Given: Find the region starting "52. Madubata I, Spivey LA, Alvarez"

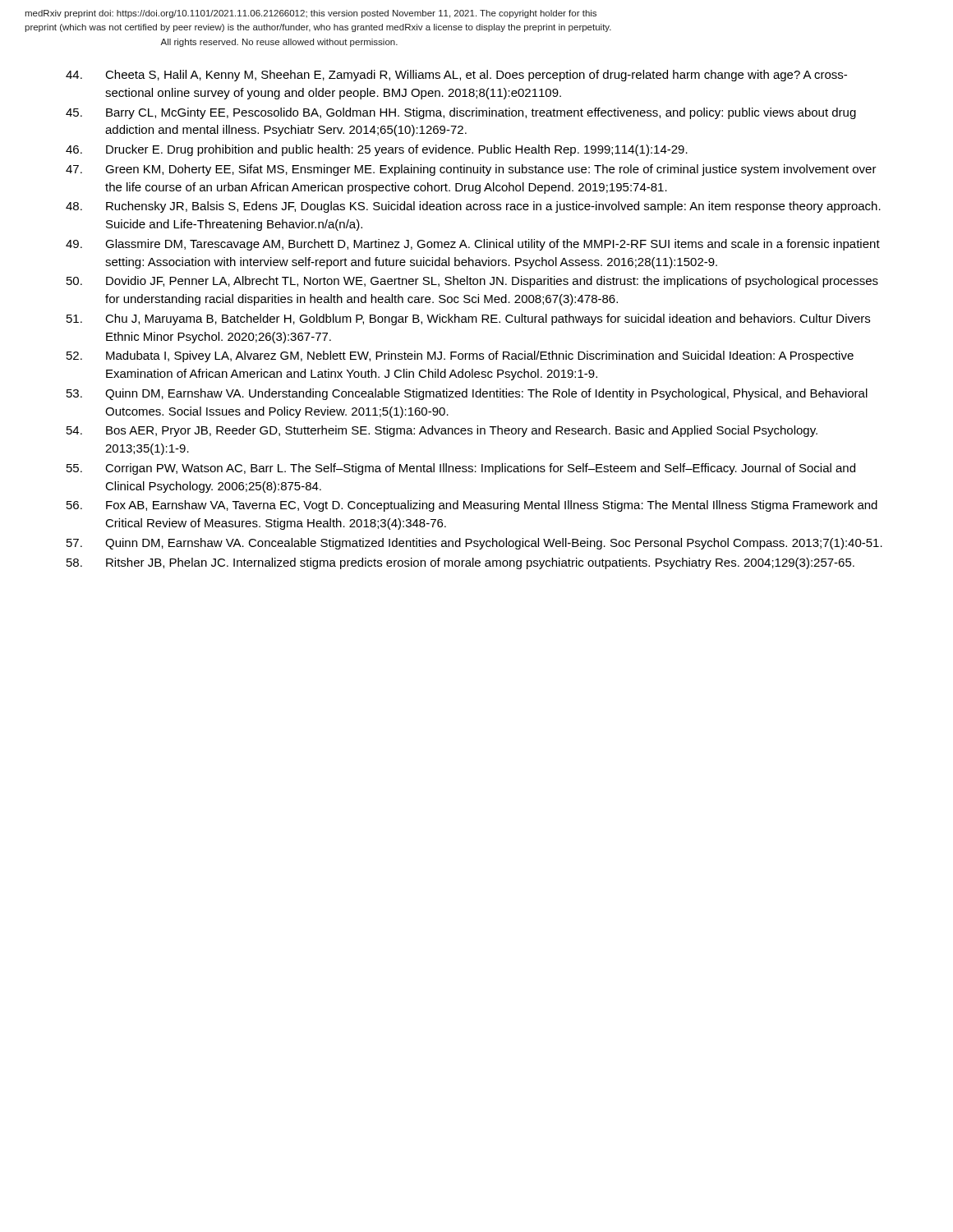Looking at the screenshot, I should coord(476,365).
